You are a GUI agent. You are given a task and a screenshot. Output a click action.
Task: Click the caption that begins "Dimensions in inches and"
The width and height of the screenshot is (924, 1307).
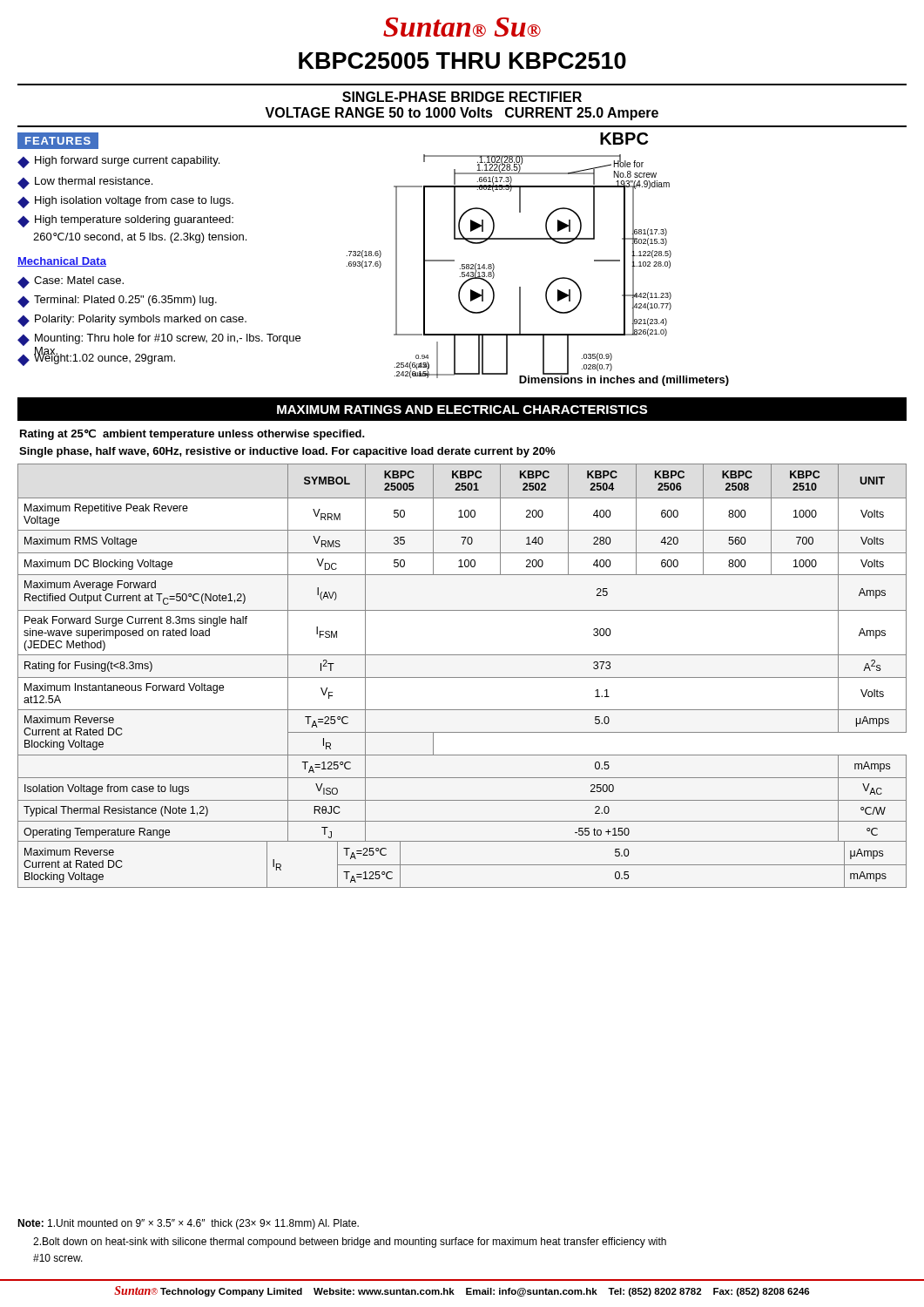(x=624, y=379)
